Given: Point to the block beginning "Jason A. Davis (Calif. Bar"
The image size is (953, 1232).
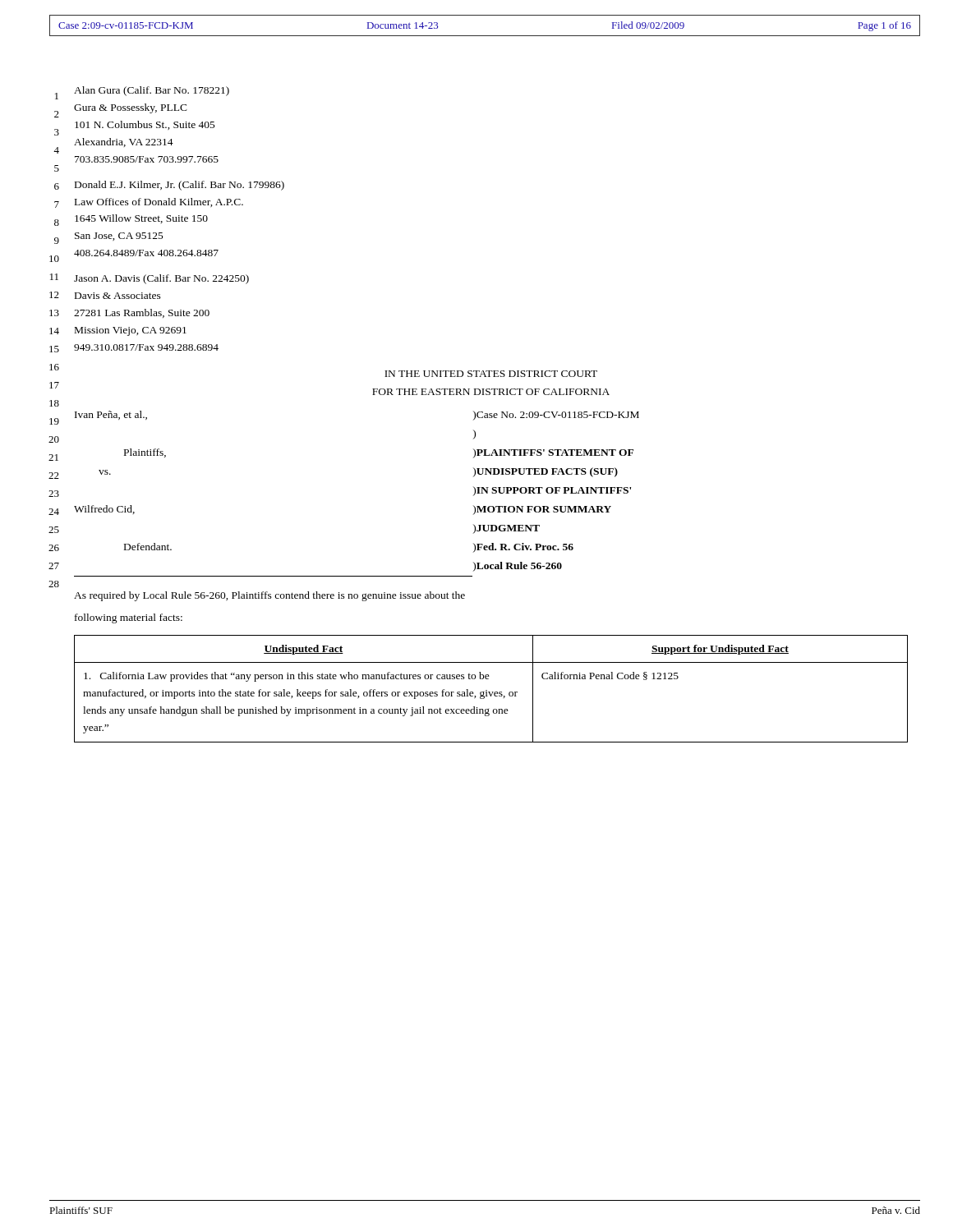Looking at the screenshot, I should click(x=162, y=313).
